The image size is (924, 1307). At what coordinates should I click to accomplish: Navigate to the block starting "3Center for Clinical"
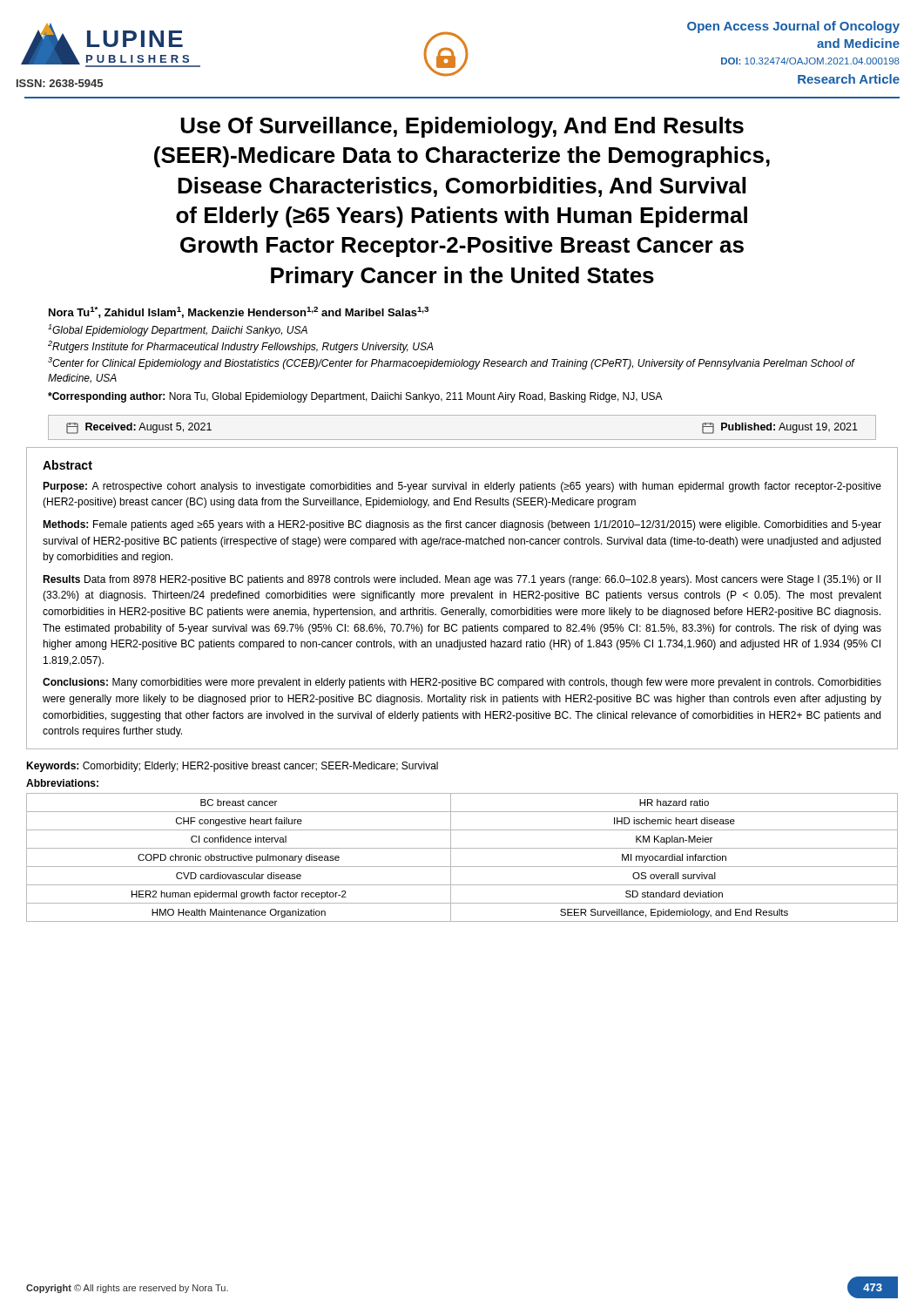(451, 370)
